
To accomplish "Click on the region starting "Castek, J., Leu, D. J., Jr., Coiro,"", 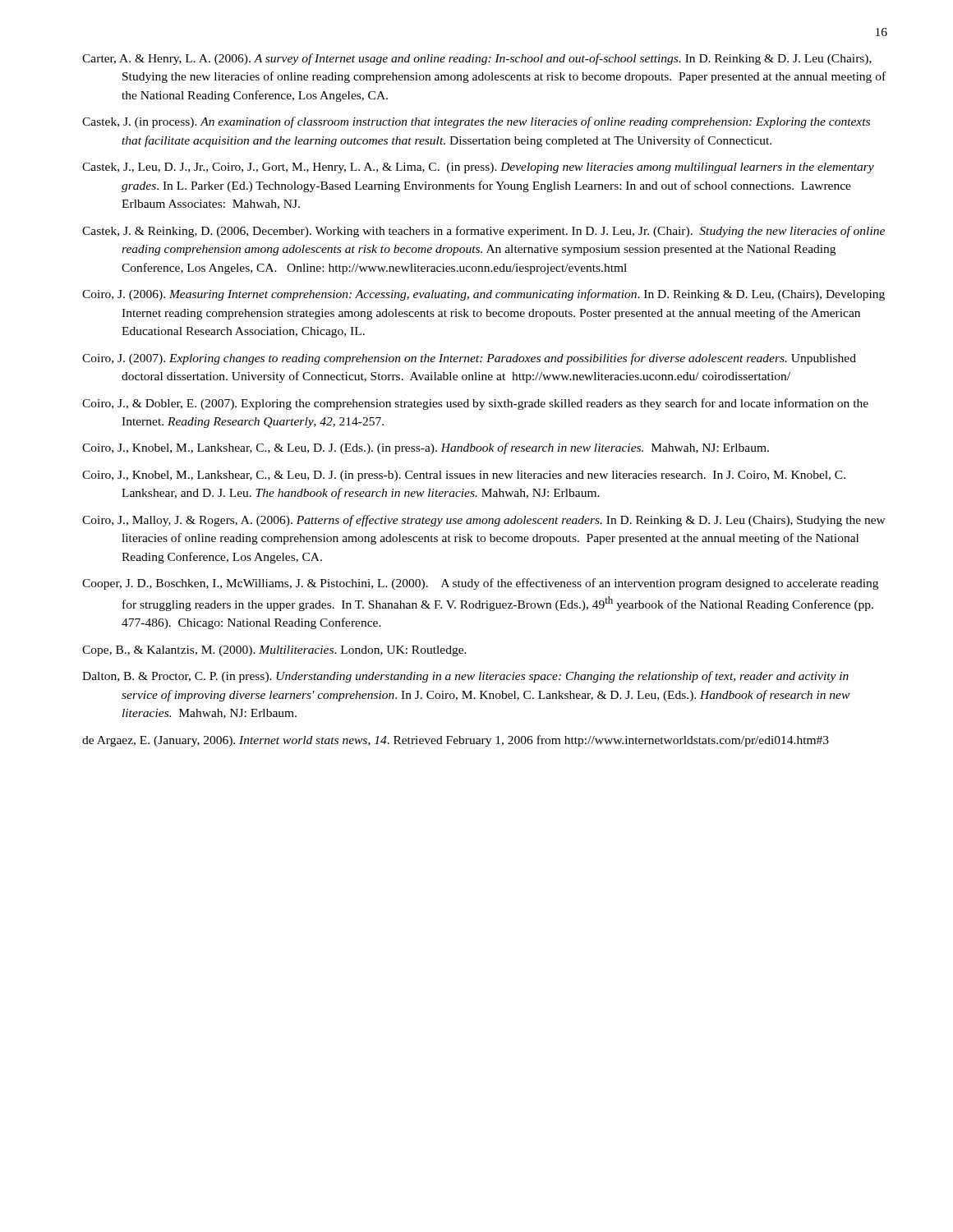I will (x=478, y=185).
